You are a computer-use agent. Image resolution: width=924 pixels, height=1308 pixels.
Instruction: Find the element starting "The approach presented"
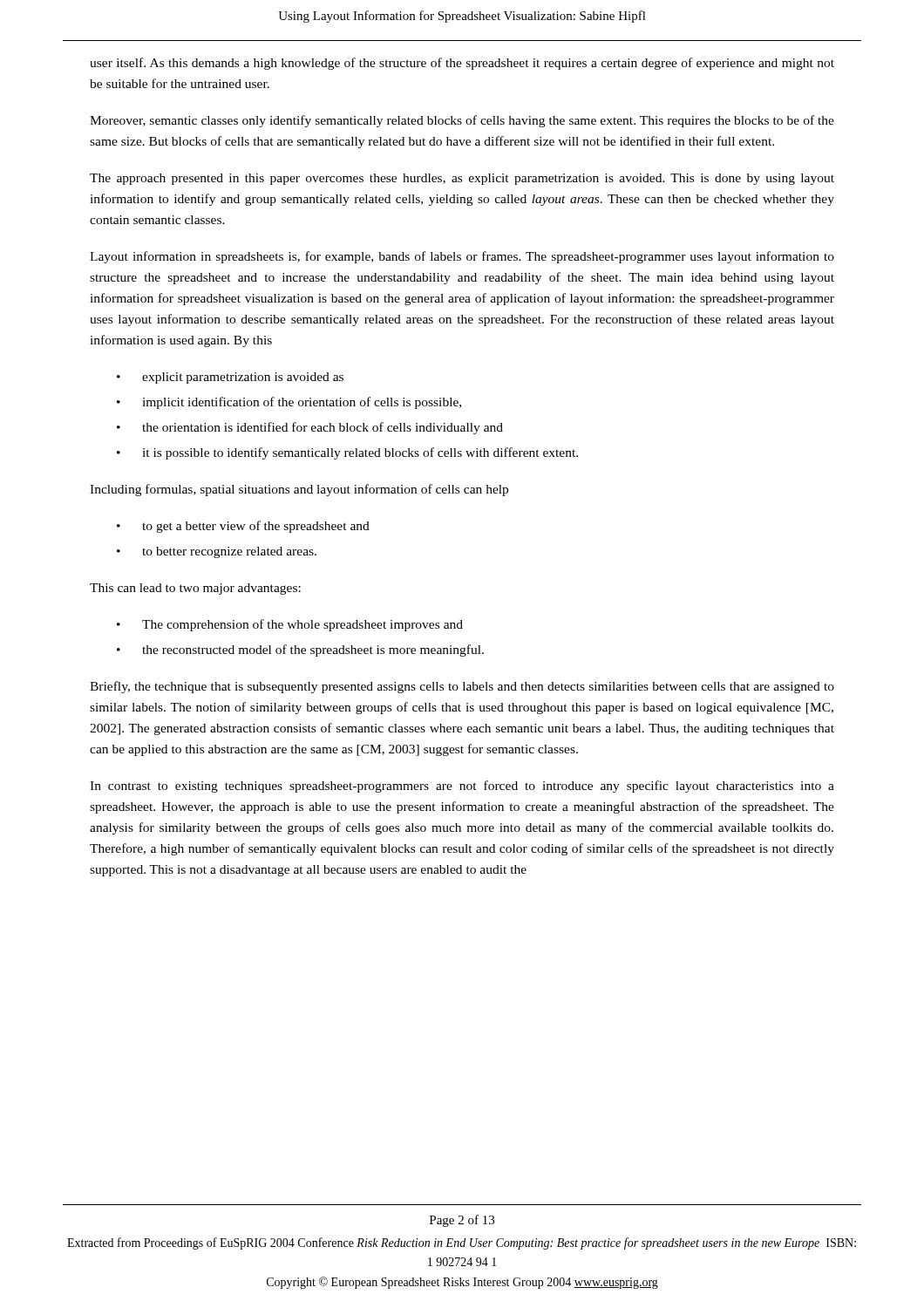[462, 198]
